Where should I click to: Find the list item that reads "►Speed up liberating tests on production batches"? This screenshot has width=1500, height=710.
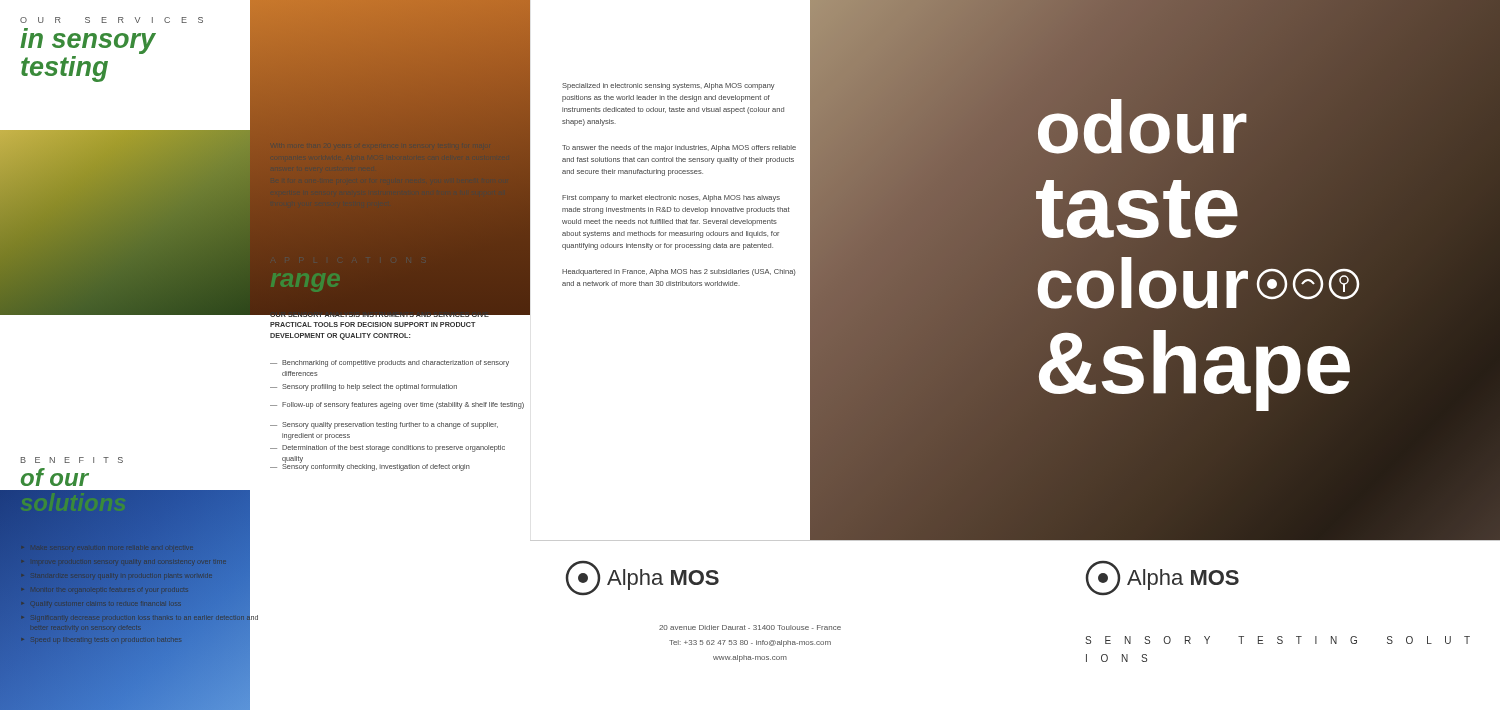tap(140, 640)
